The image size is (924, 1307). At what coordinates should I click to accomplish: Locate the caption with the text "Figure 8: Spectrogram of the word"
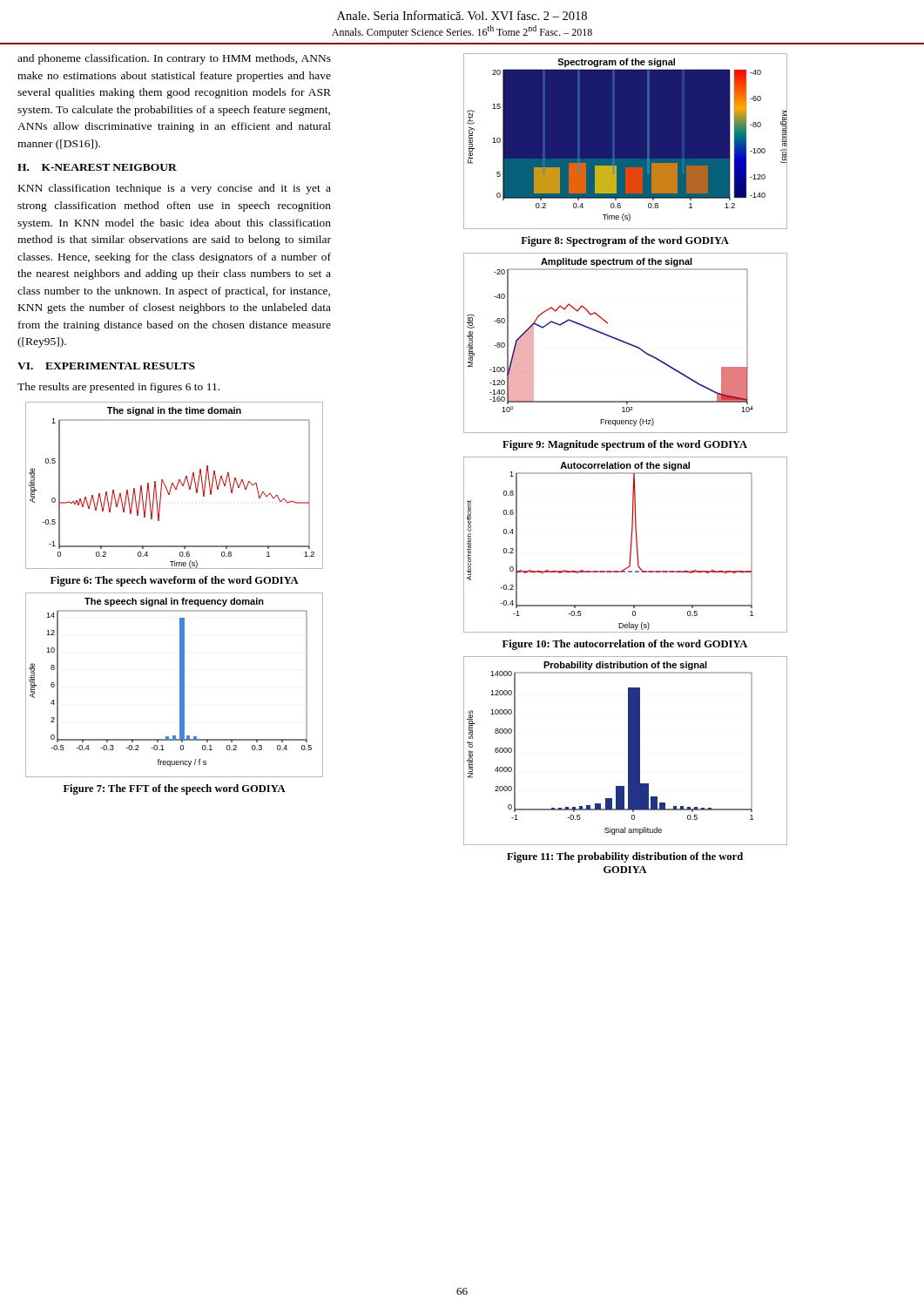[625, 240]
